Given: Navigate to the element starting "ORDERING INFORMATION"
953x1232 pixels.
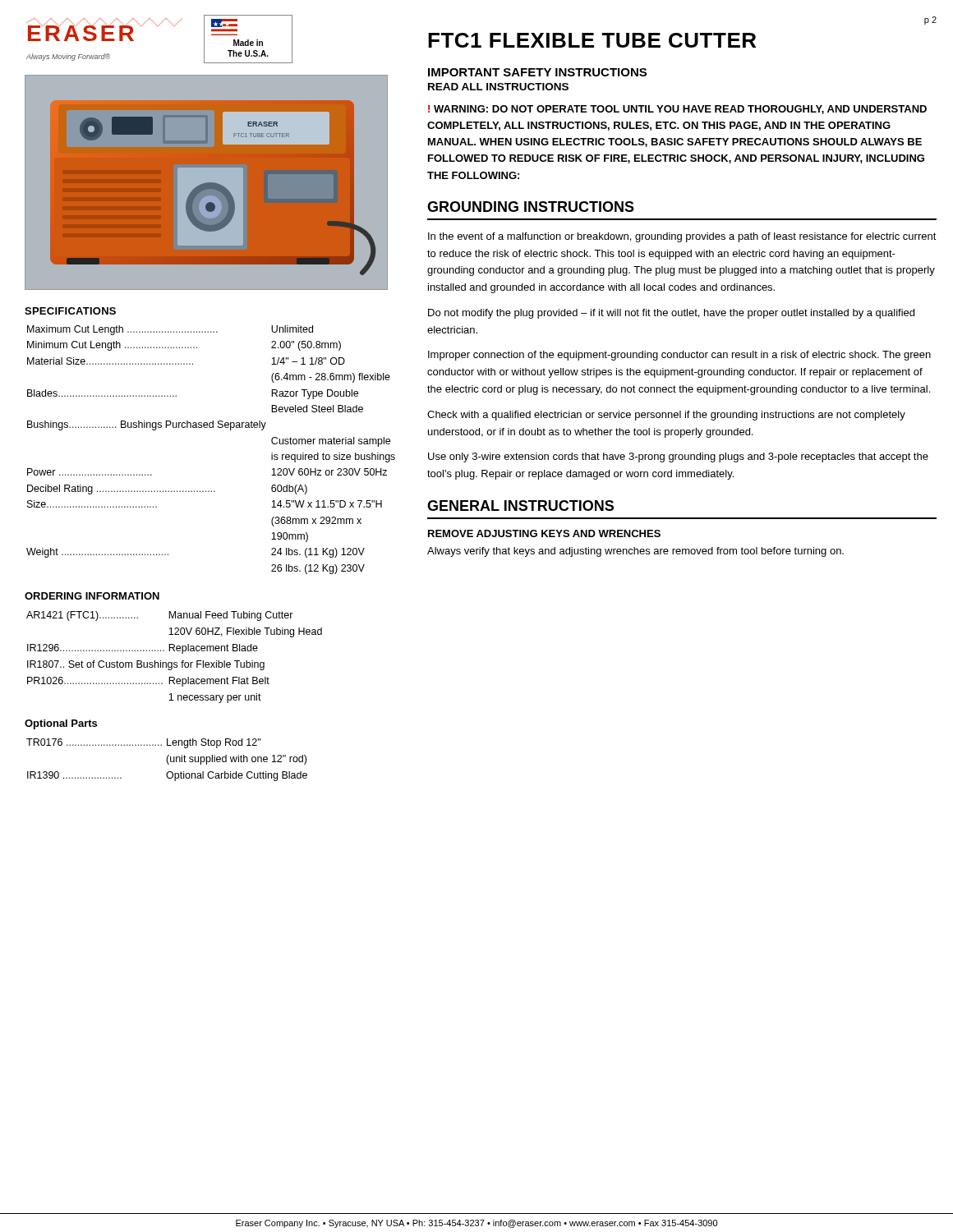Looking at the screenshot, I should (x=92, y=596).
